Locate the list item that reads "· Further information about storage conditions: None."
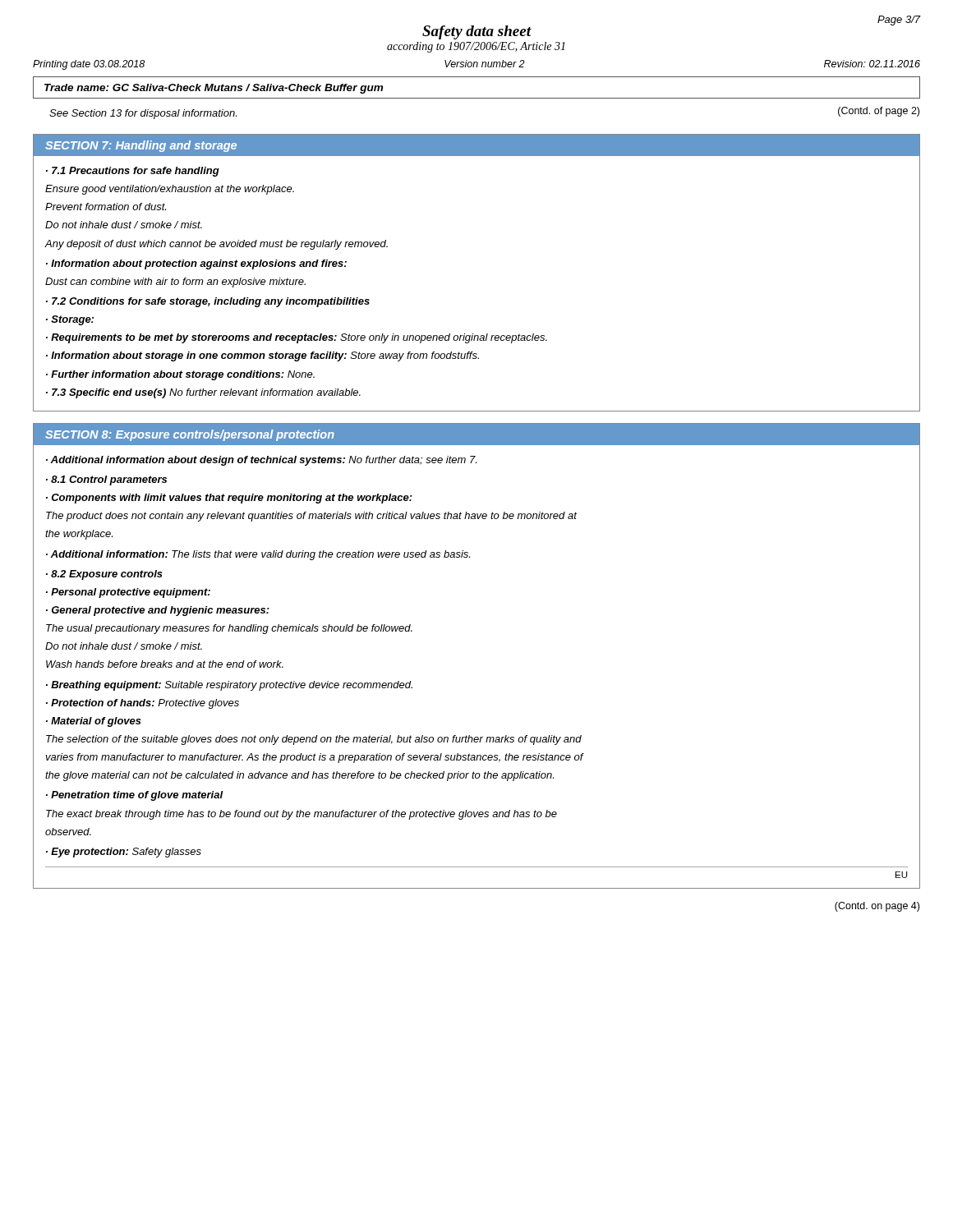The image size is (953, 1232). tap(180, 375)
